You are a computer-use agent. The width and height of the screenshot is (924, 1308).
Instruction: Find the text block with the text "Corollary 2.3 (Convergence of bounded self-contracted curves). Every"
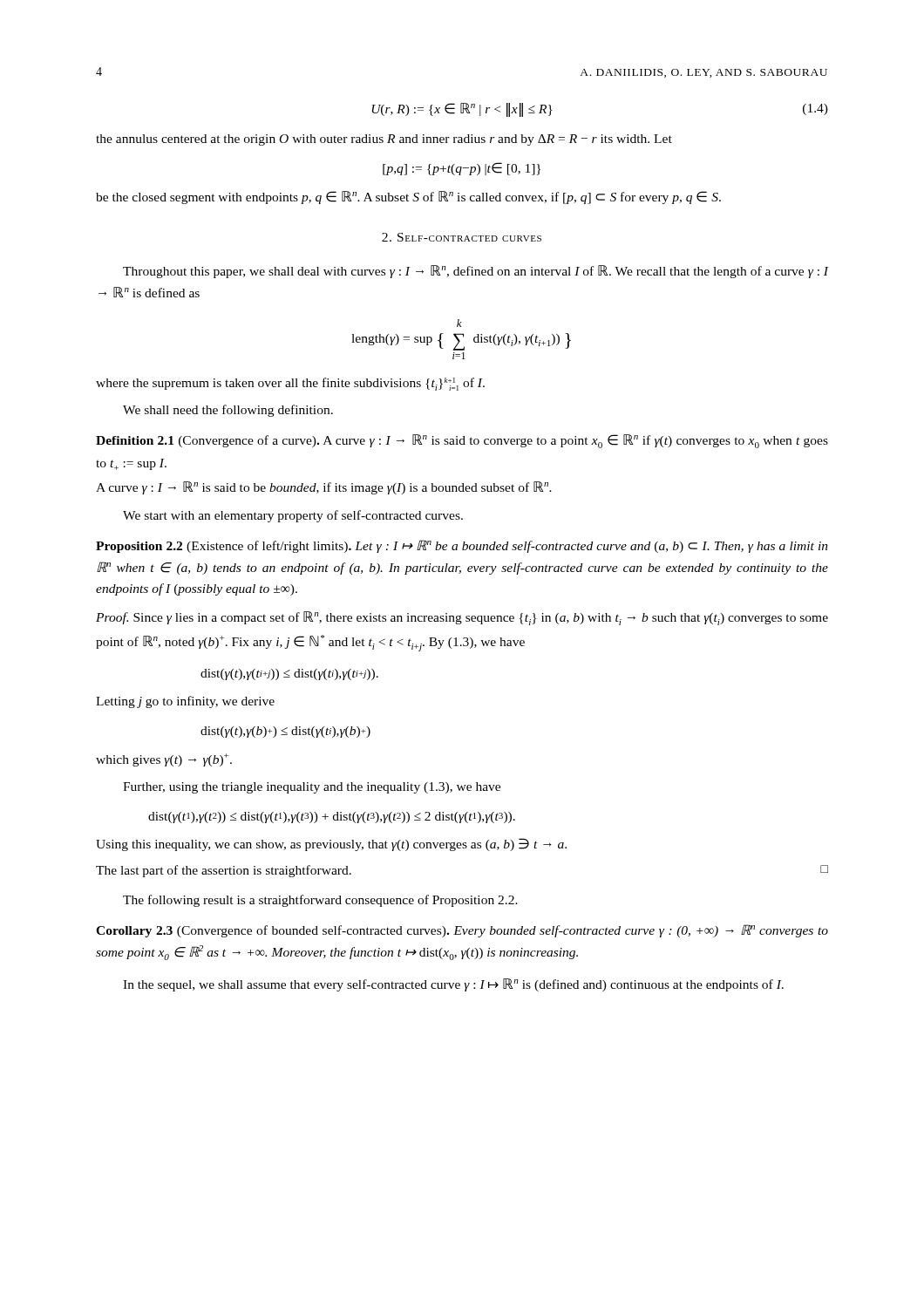[x=462, y=941]
